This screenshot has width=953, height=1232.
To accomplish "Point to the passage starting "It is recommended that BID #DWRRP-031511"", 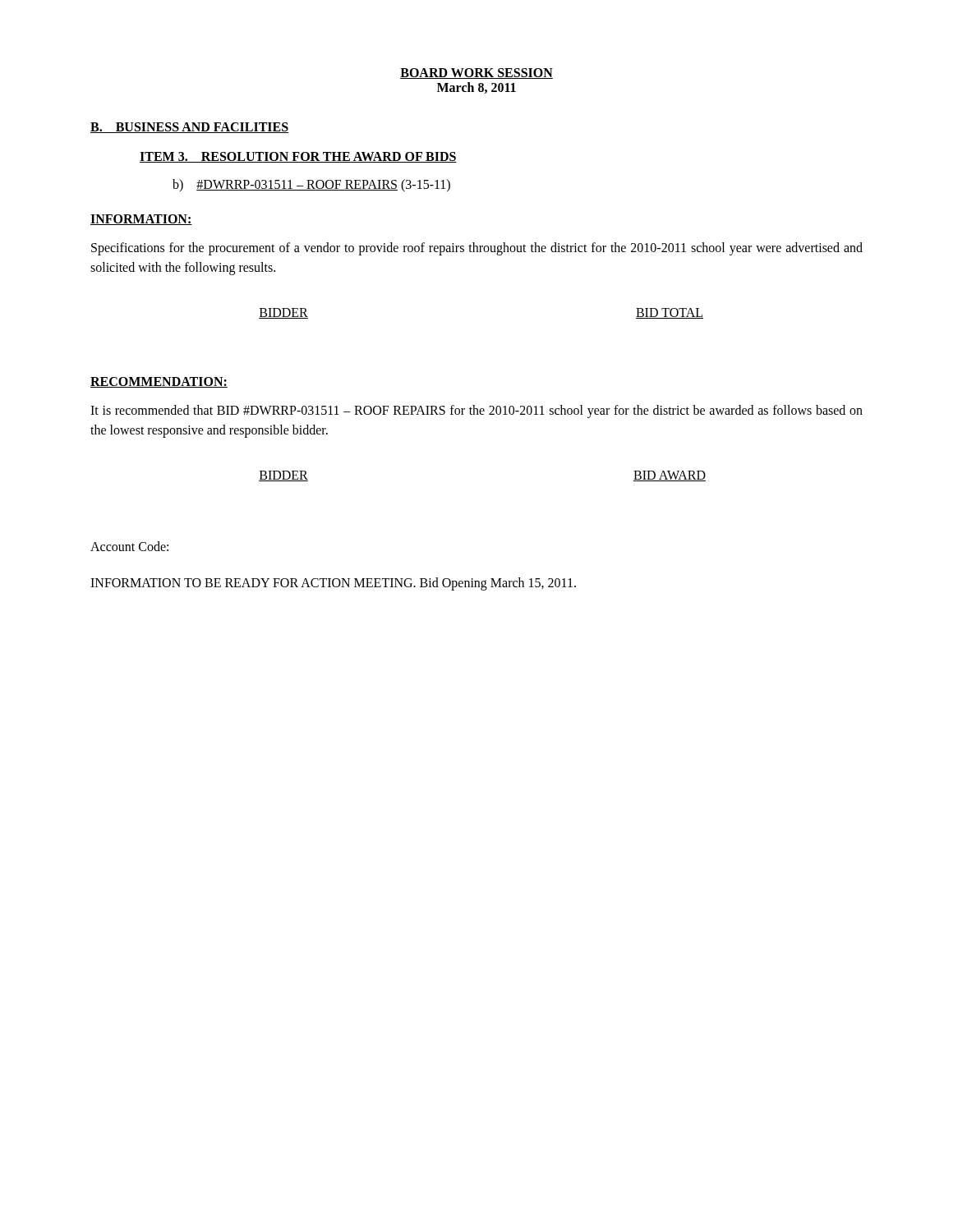I will (476, 420).
